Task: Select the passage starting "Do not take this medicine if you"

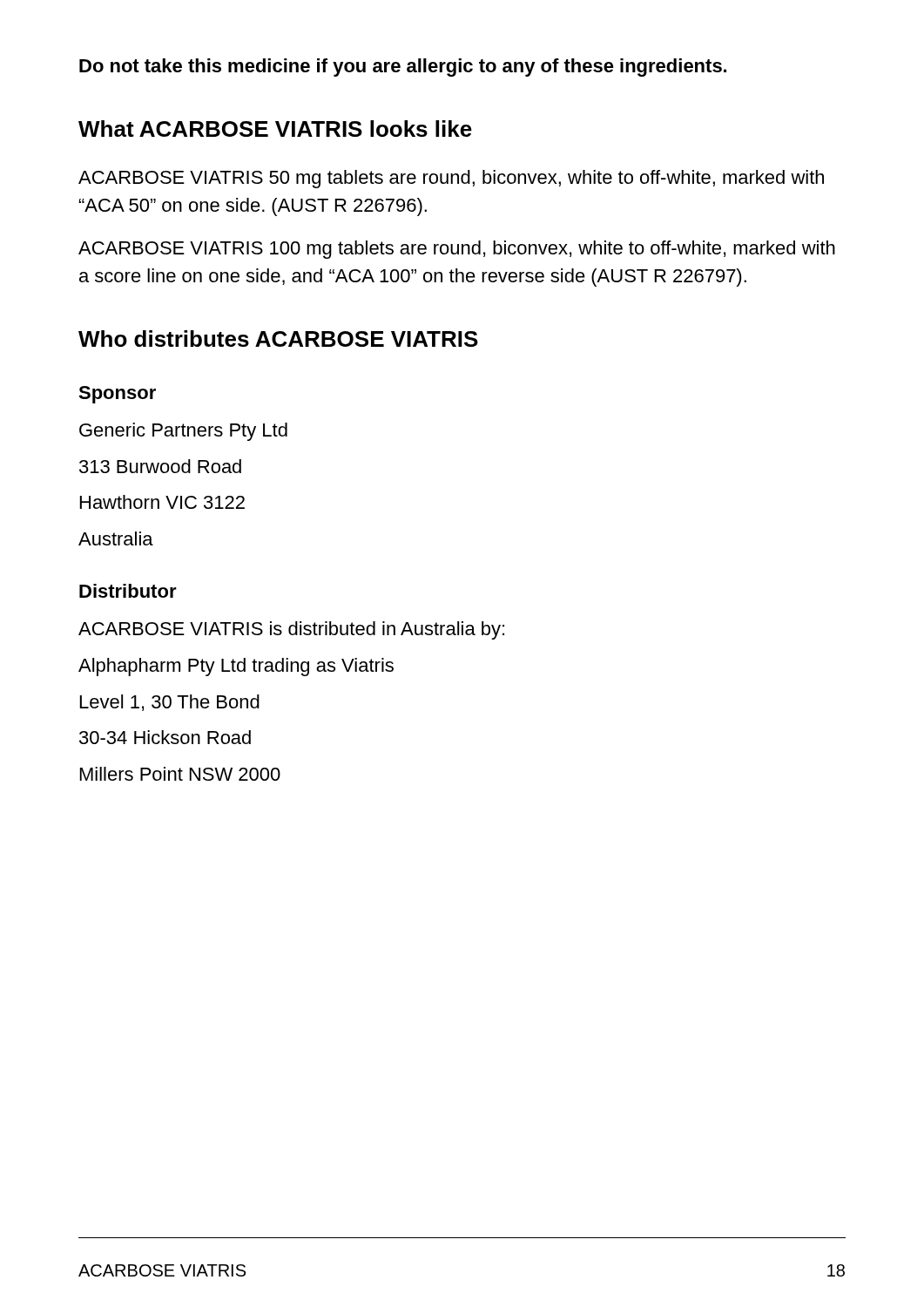Action: tap(403, 66)
